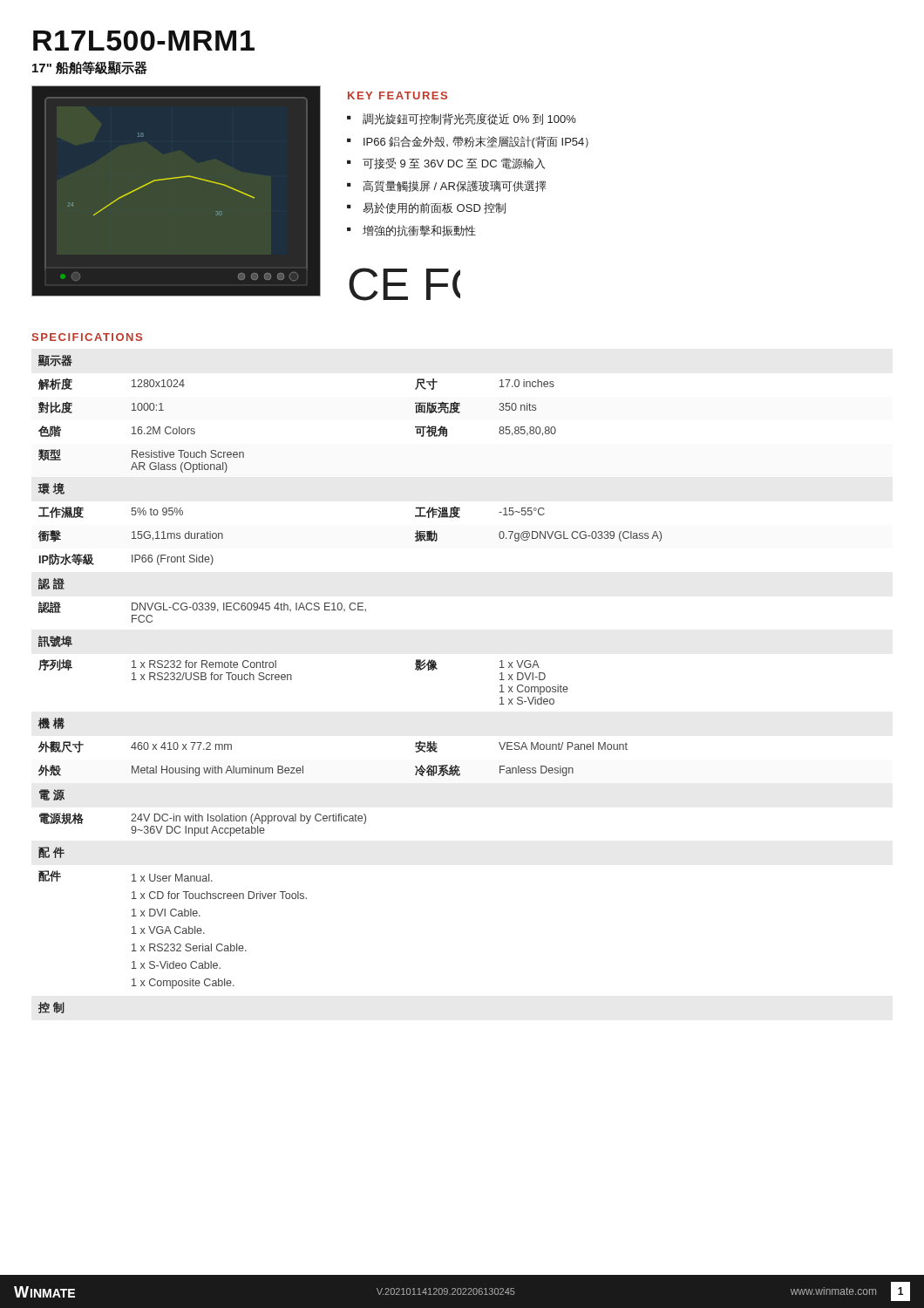This screenshot has width=924, height=1308.
Task: Find the title
Action: point(144,41)
